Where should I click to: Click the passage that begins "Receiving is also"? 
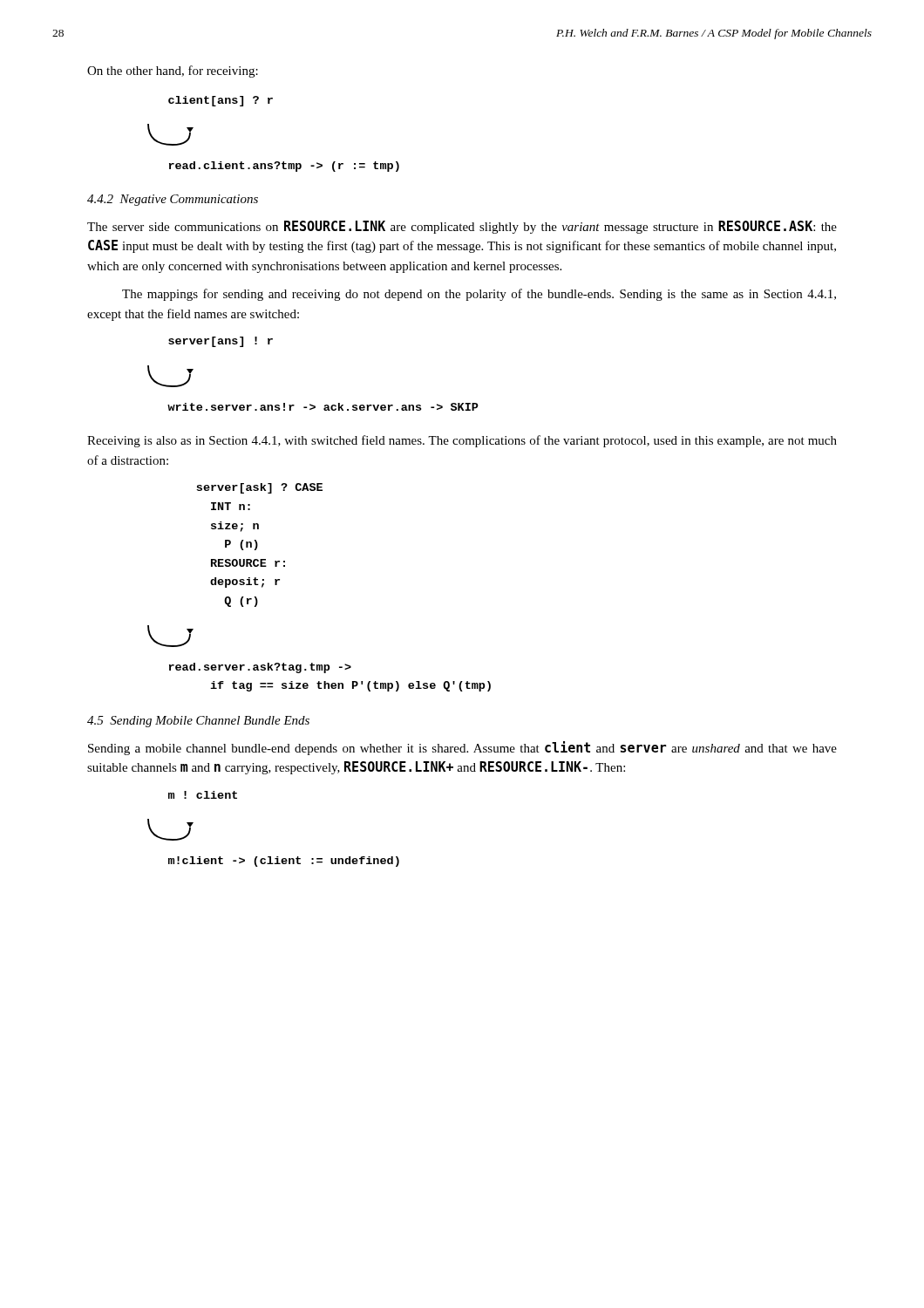point(462,451)
